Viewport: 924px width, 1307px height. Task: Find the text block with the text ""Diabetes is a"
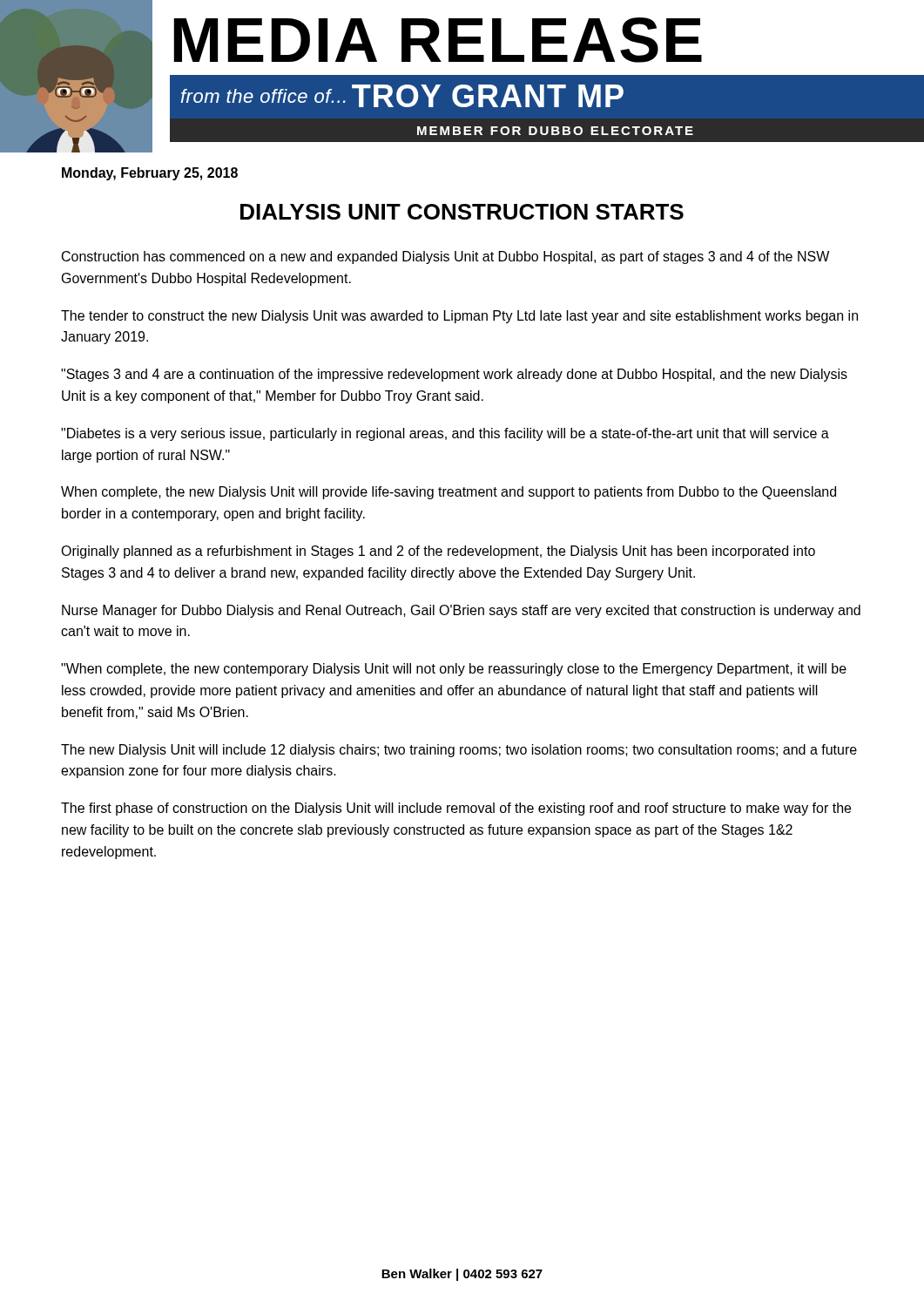pyautogui.click(x=445, y=444)
